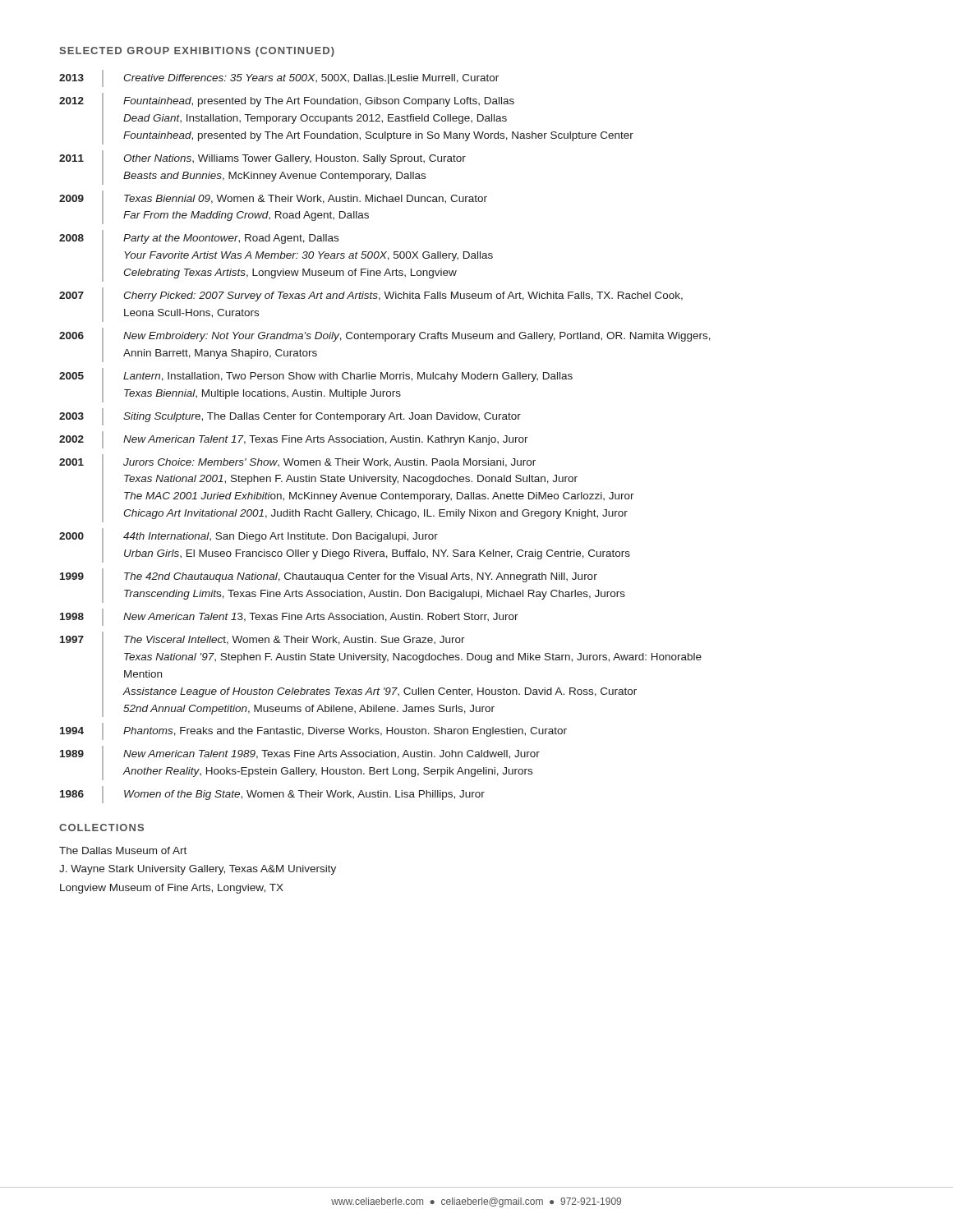Viewport: 953px width, 1232px height.
Task: Locate the block of text that opens with "2009 Texas Biennial 09, Women &"
Action: tap(476, 207)
